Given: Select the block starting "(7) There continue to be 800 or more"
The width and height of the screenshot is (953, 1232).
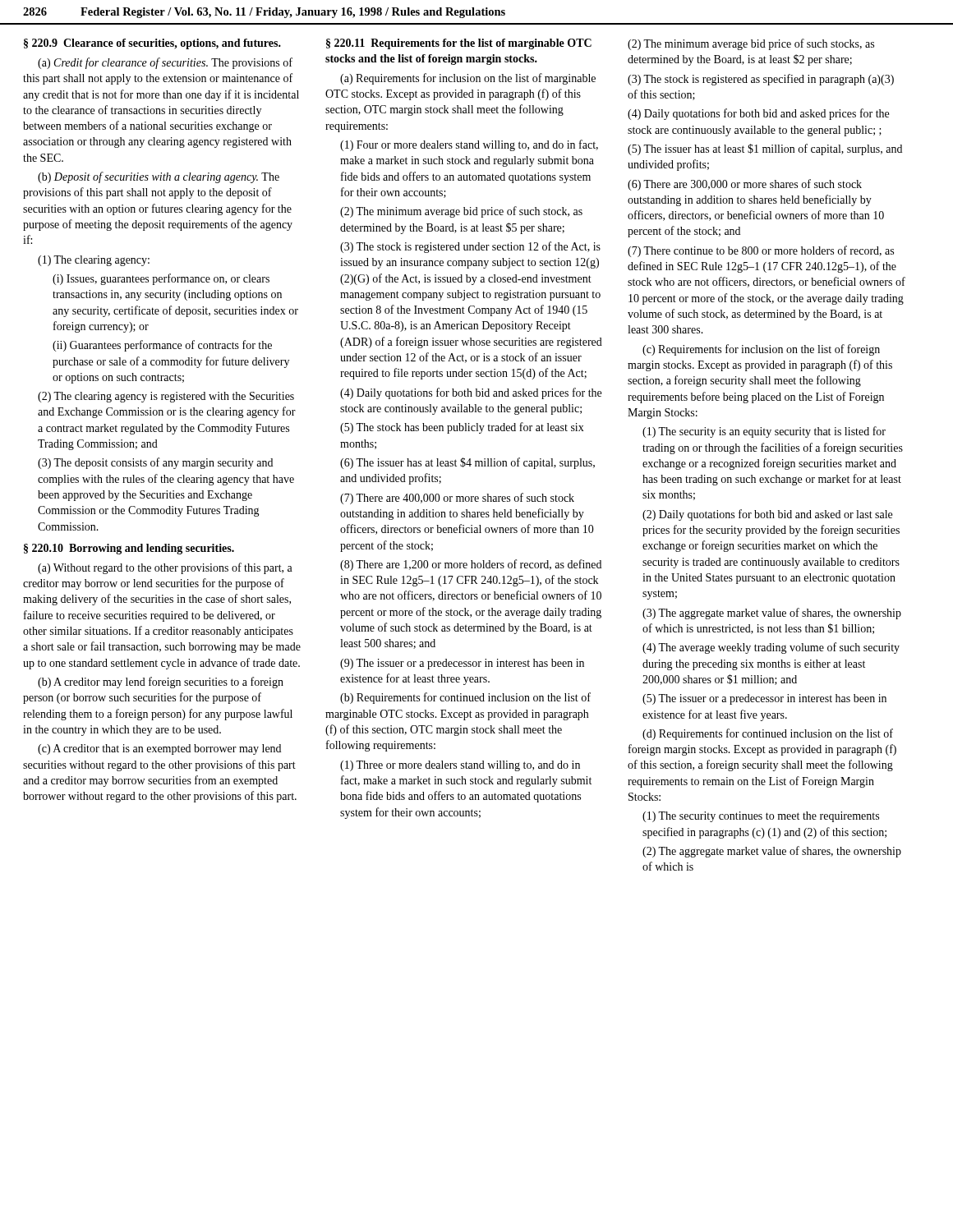Looking at the screenshot, I should click(x=766, y=291).
